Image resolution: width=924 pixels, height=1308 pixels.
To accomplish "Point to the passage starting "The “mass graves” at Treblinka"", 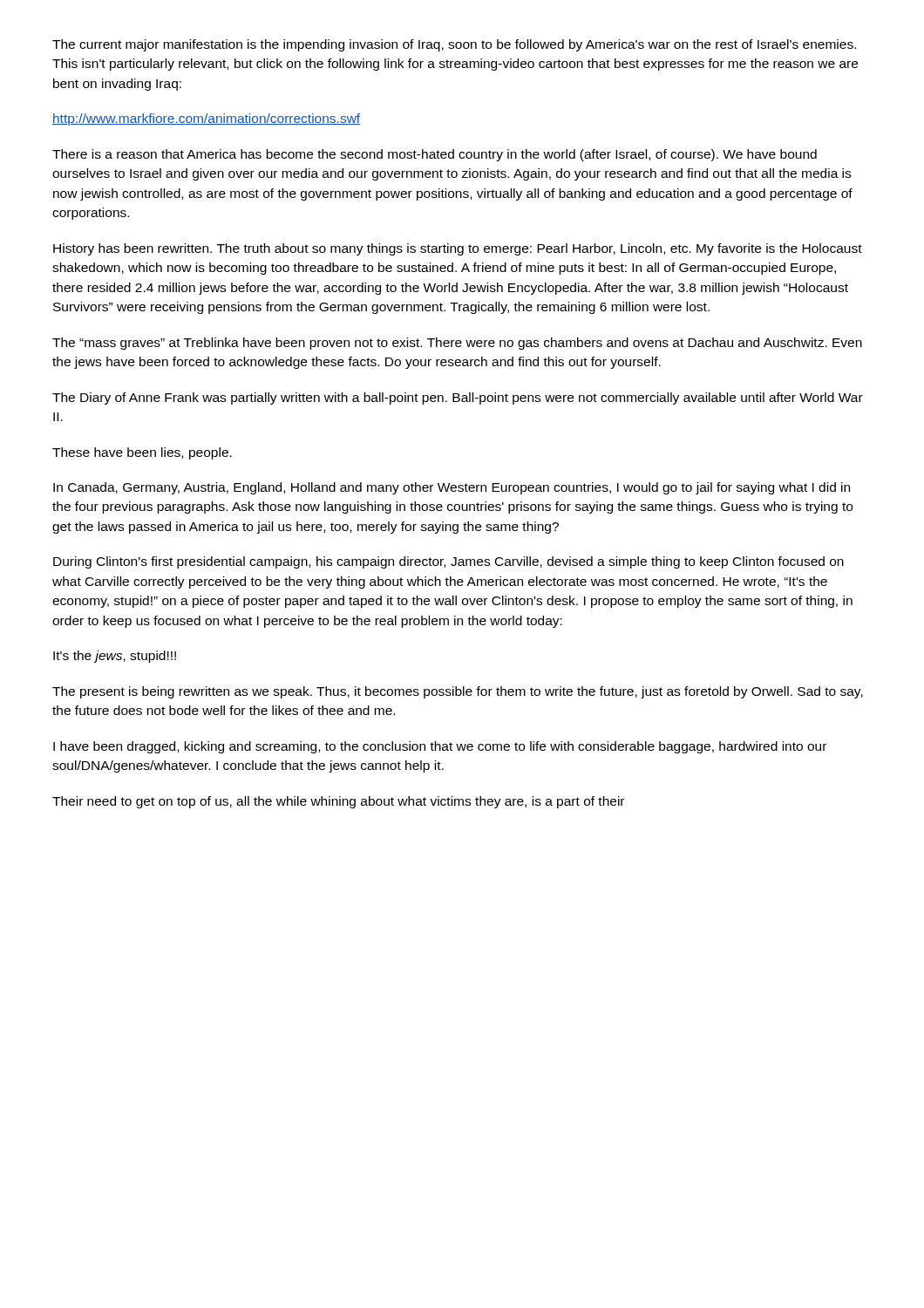I will [x=457, y=352].
